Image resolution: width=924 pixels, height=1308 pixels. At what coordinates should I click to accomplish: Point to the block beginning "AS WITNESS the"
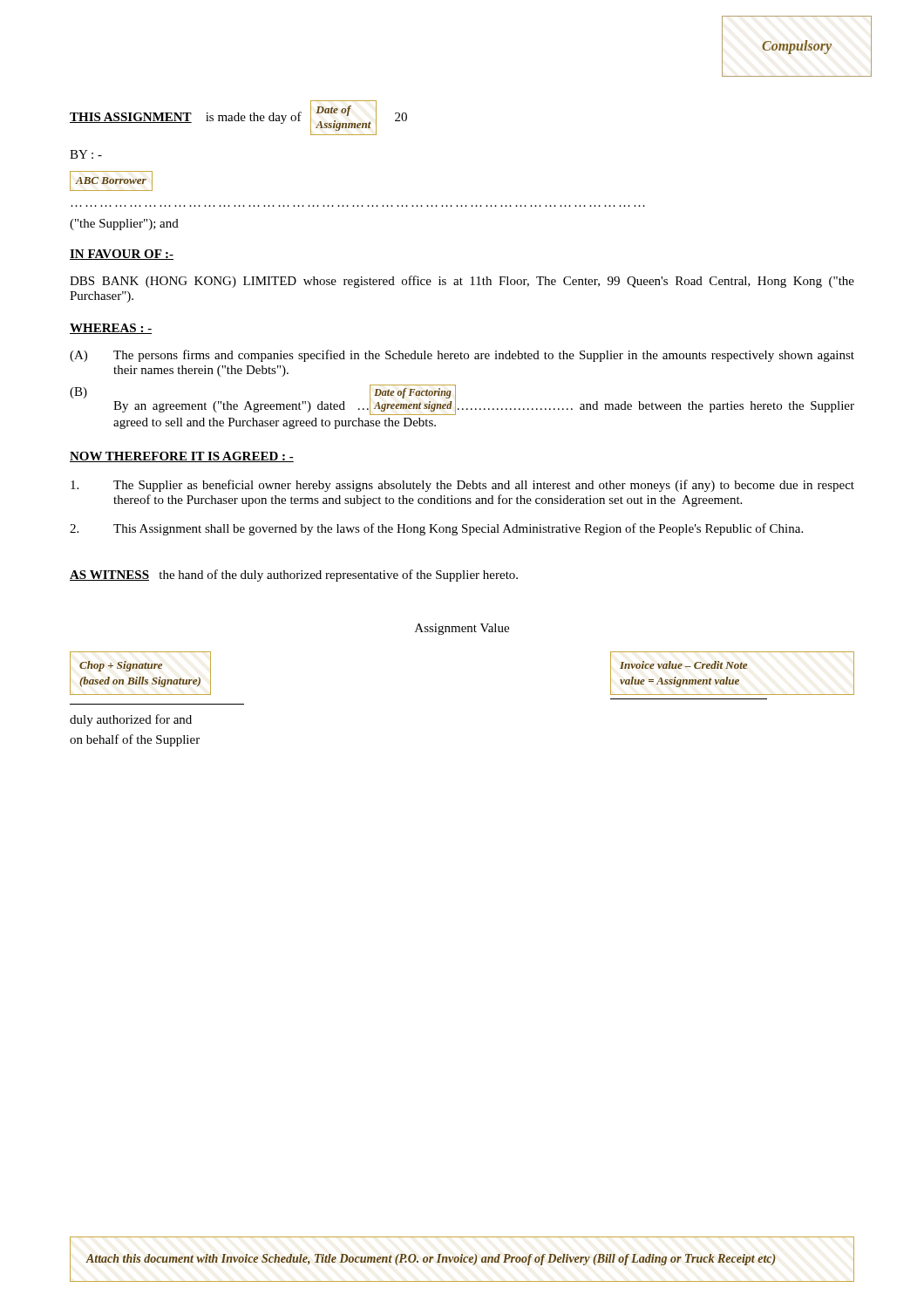(294, 575)
